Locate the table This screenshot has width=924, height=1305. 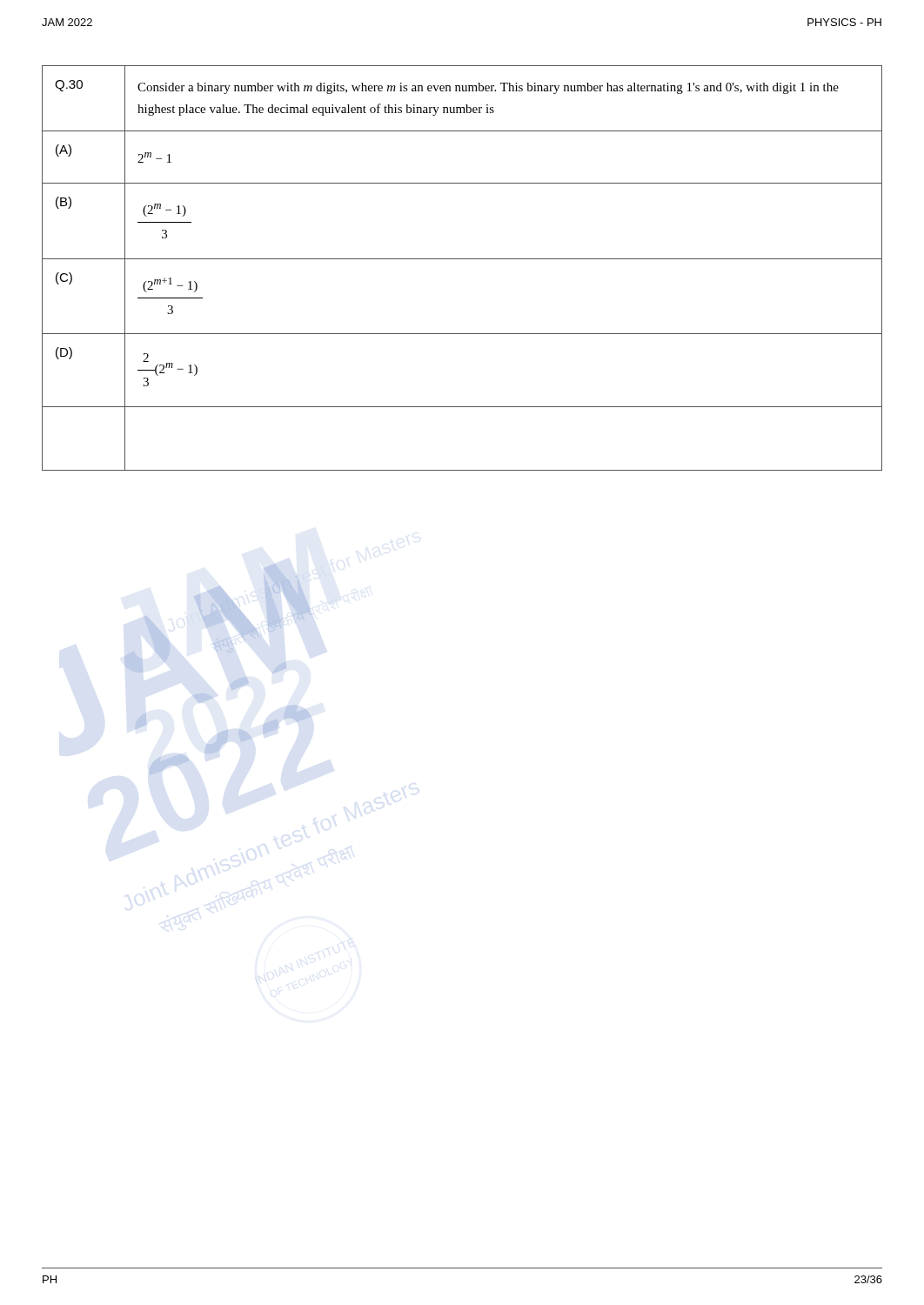(x=462, y=268)
